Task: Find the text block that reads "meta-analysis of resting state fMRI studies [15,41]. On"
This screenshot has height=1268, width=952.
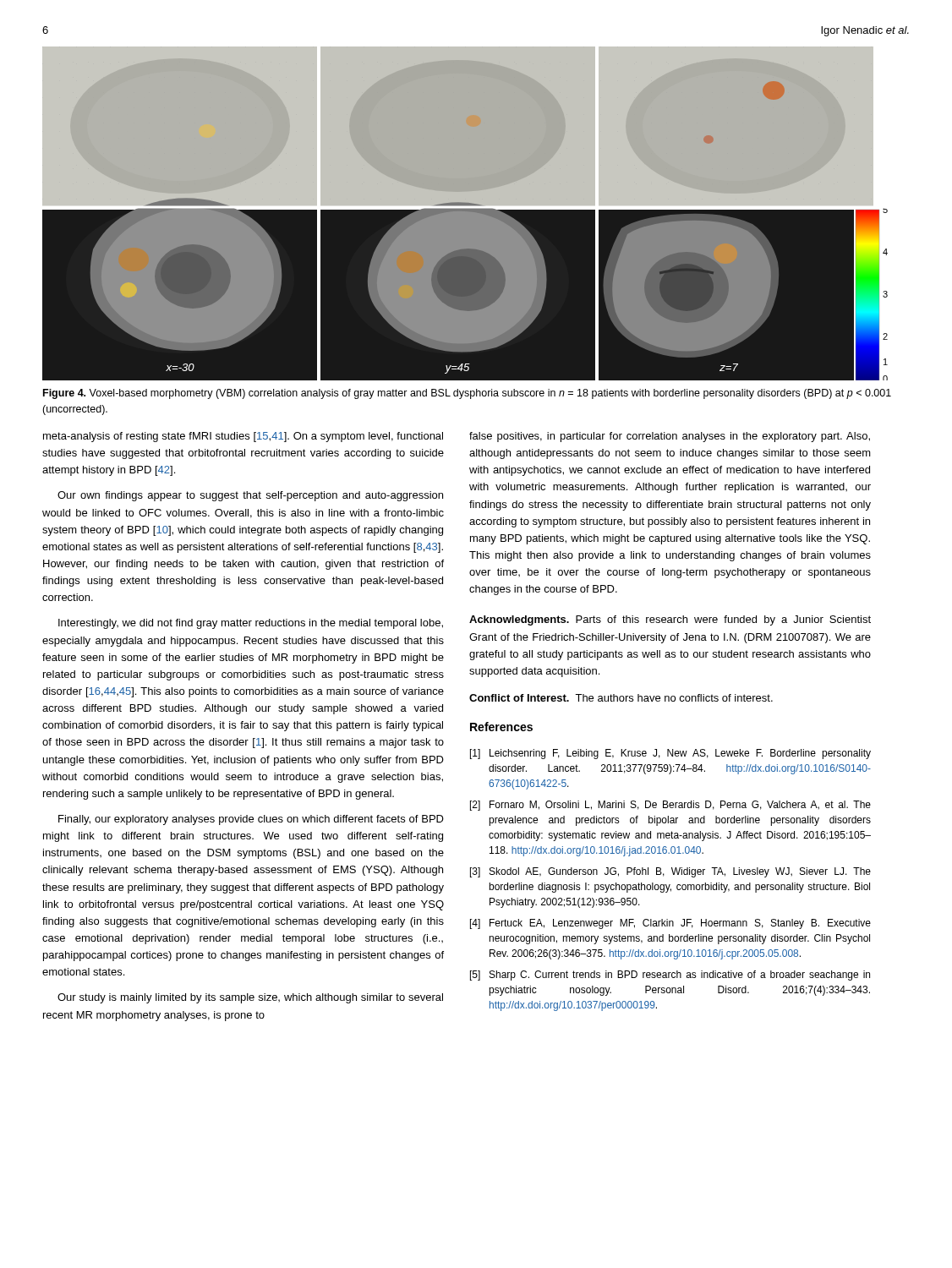Action: [x=243, y=453]
